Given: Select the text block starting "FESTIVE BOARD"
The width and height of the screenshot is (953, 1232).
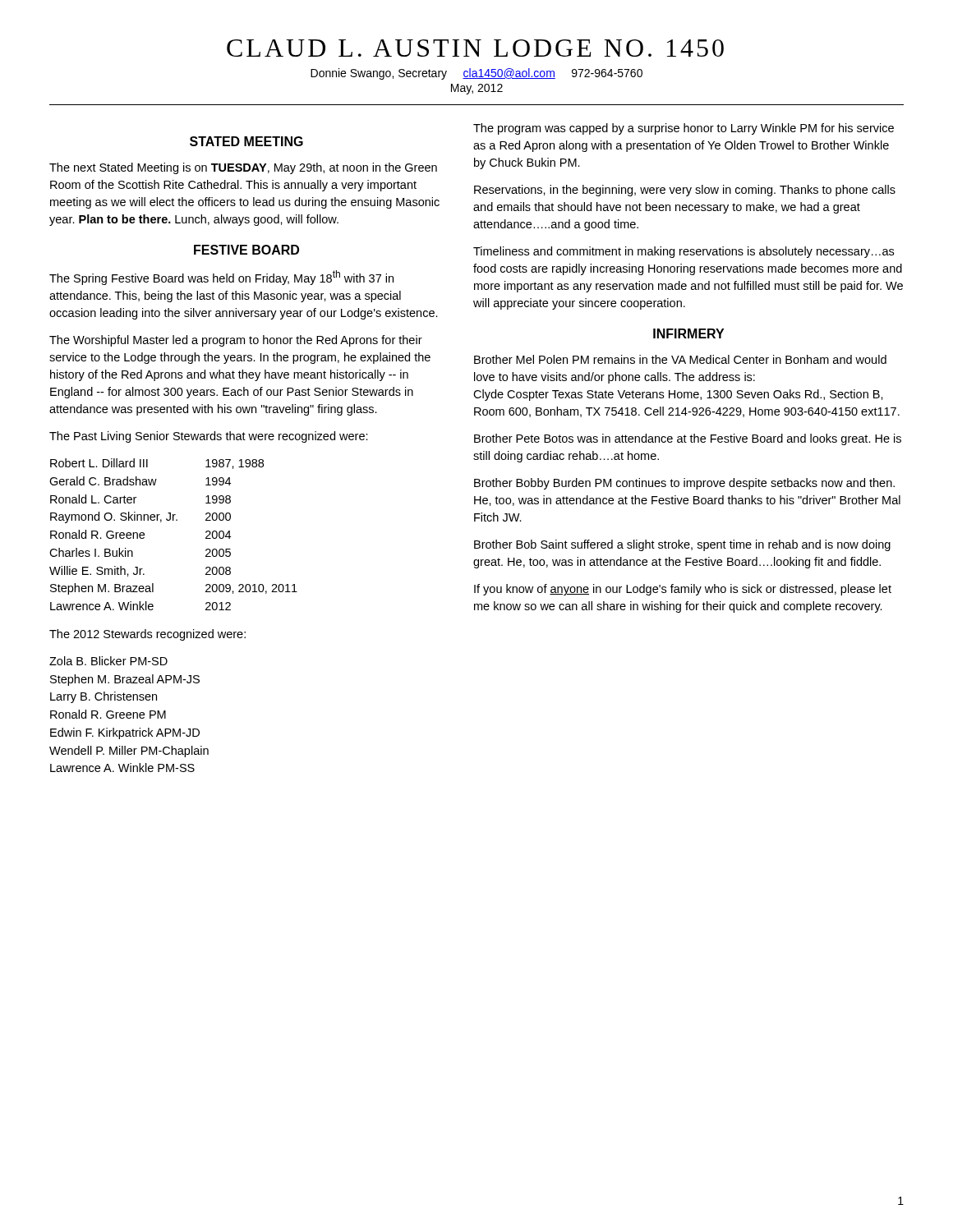Looking at the screenshot, I should 246,250.
